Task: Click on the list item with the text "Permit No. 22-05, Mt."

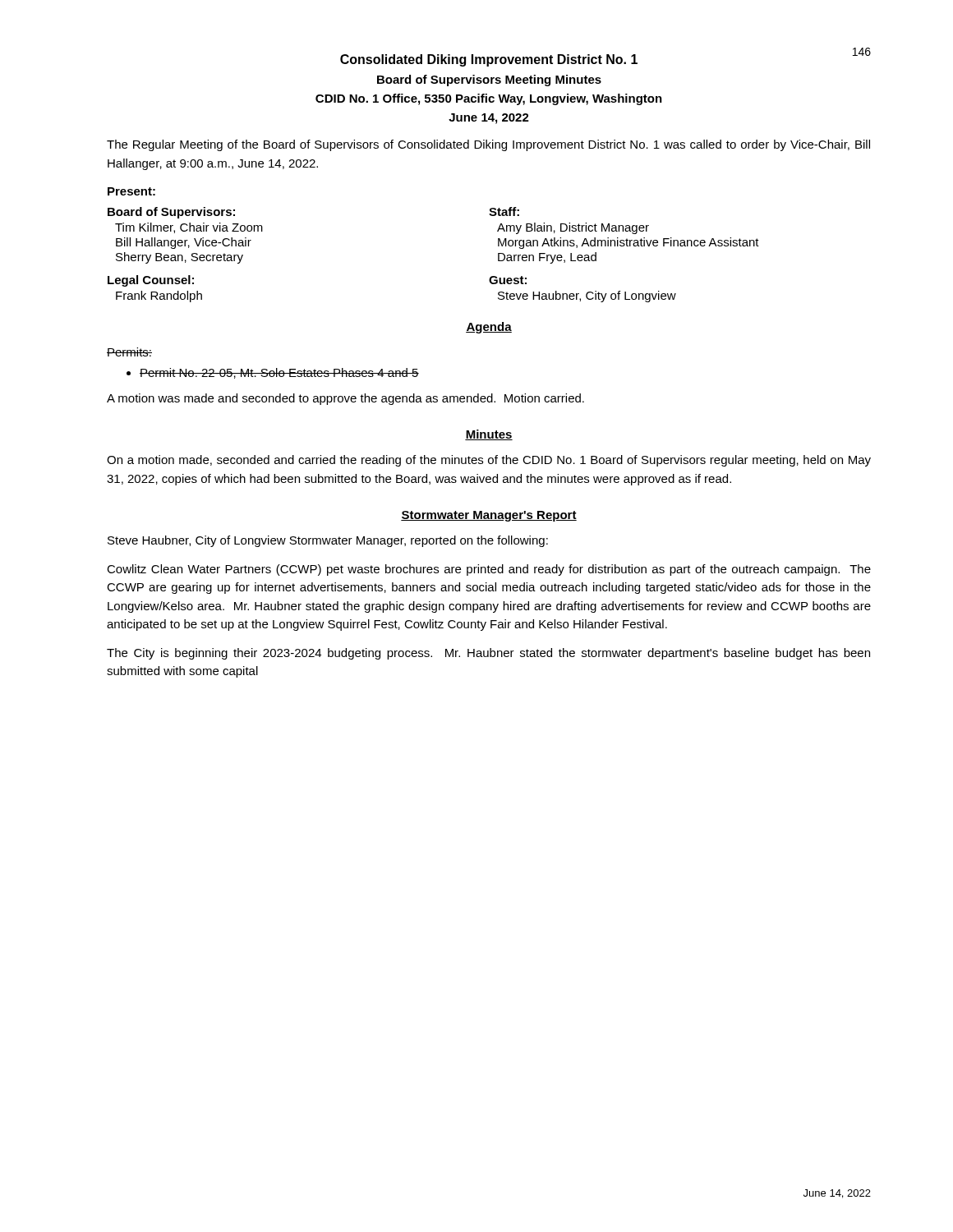Action: pyautogui.click(x=273, y=373)
